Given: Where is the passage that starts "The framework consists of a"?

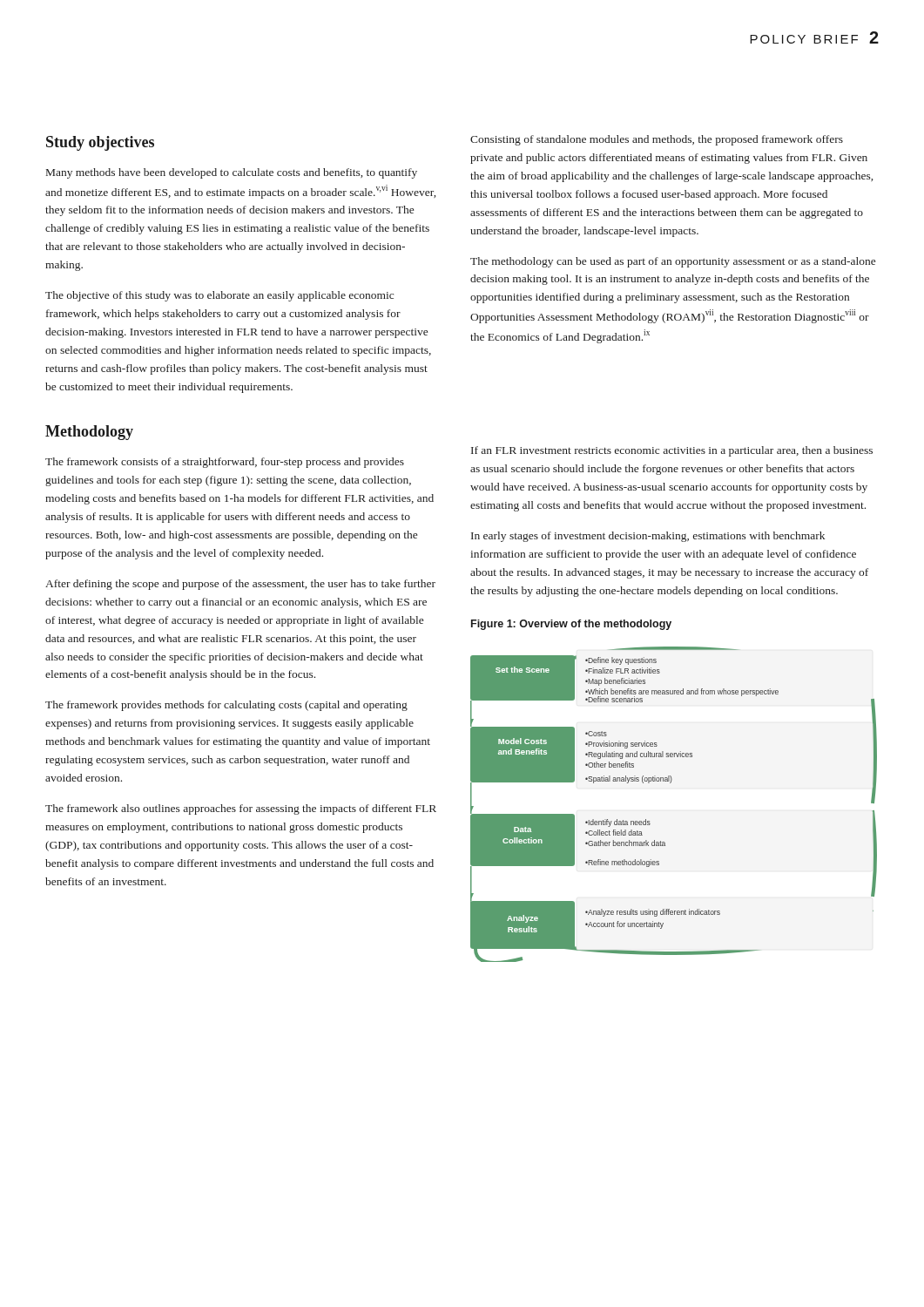Looking at the screenshot, I should tap(240, 507).
